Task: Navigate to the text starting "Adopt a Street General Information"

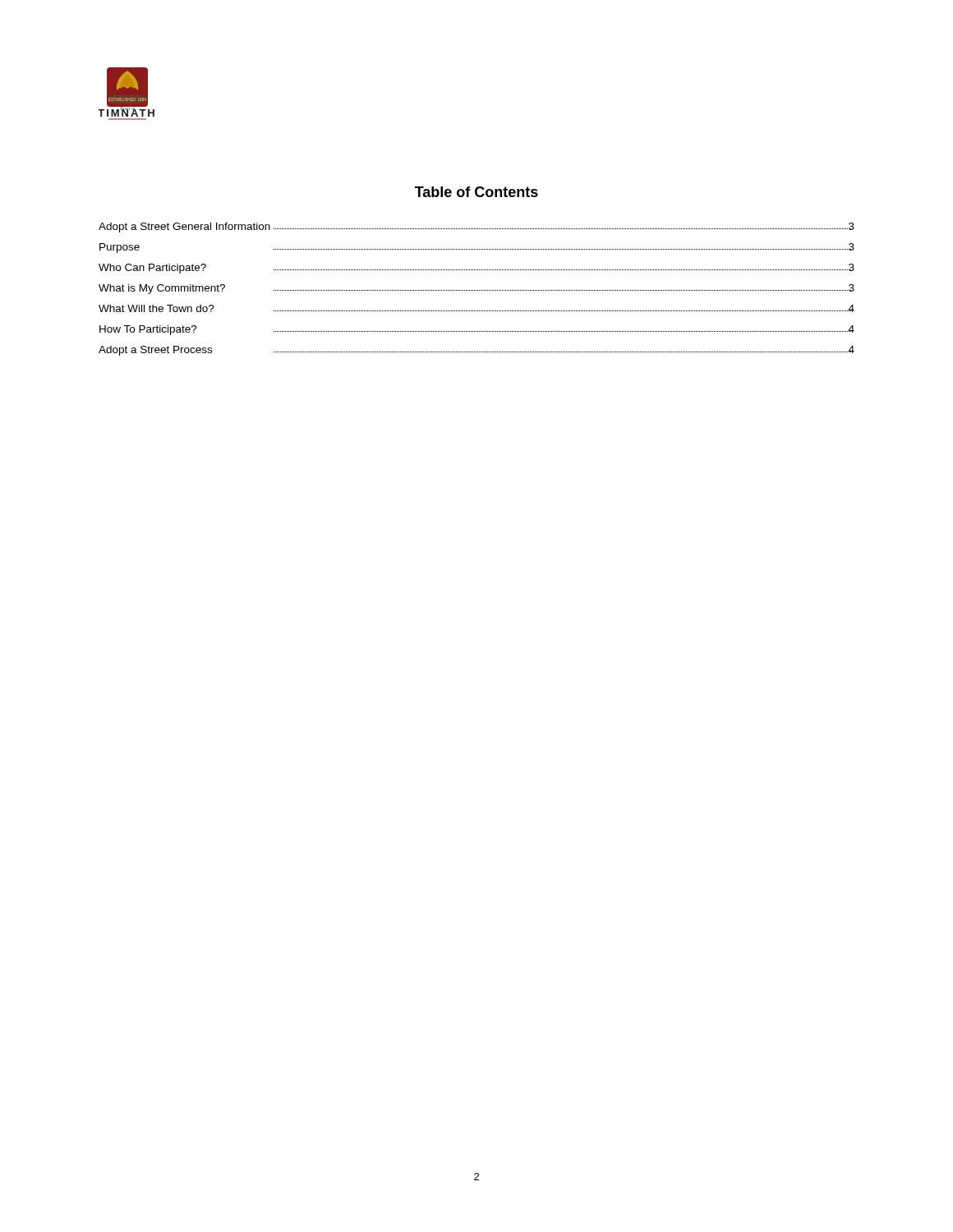Action: coord(185,226)
